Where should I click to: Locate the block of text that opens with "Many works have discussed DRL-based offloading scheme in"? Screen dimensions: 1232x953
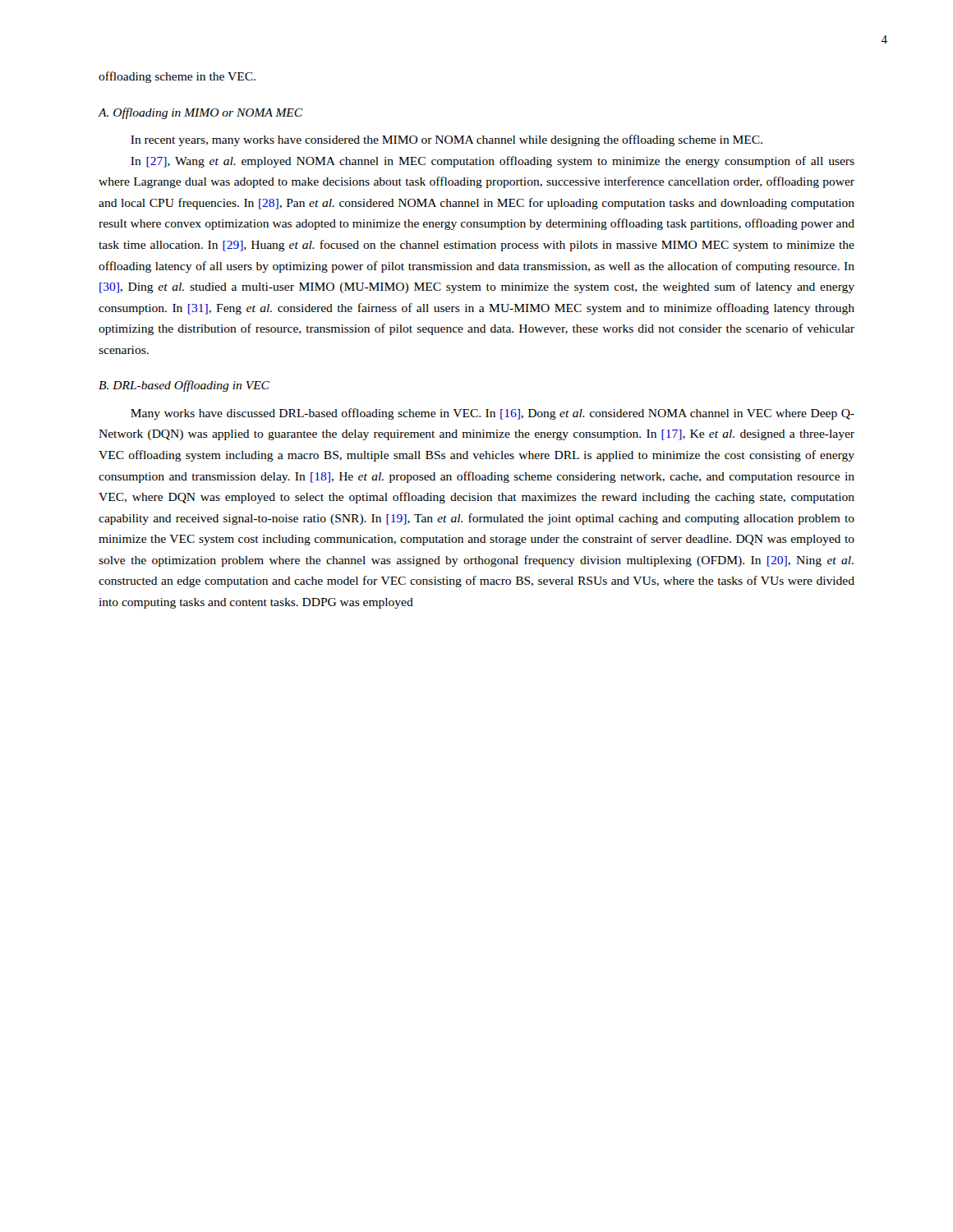[476, 507]
